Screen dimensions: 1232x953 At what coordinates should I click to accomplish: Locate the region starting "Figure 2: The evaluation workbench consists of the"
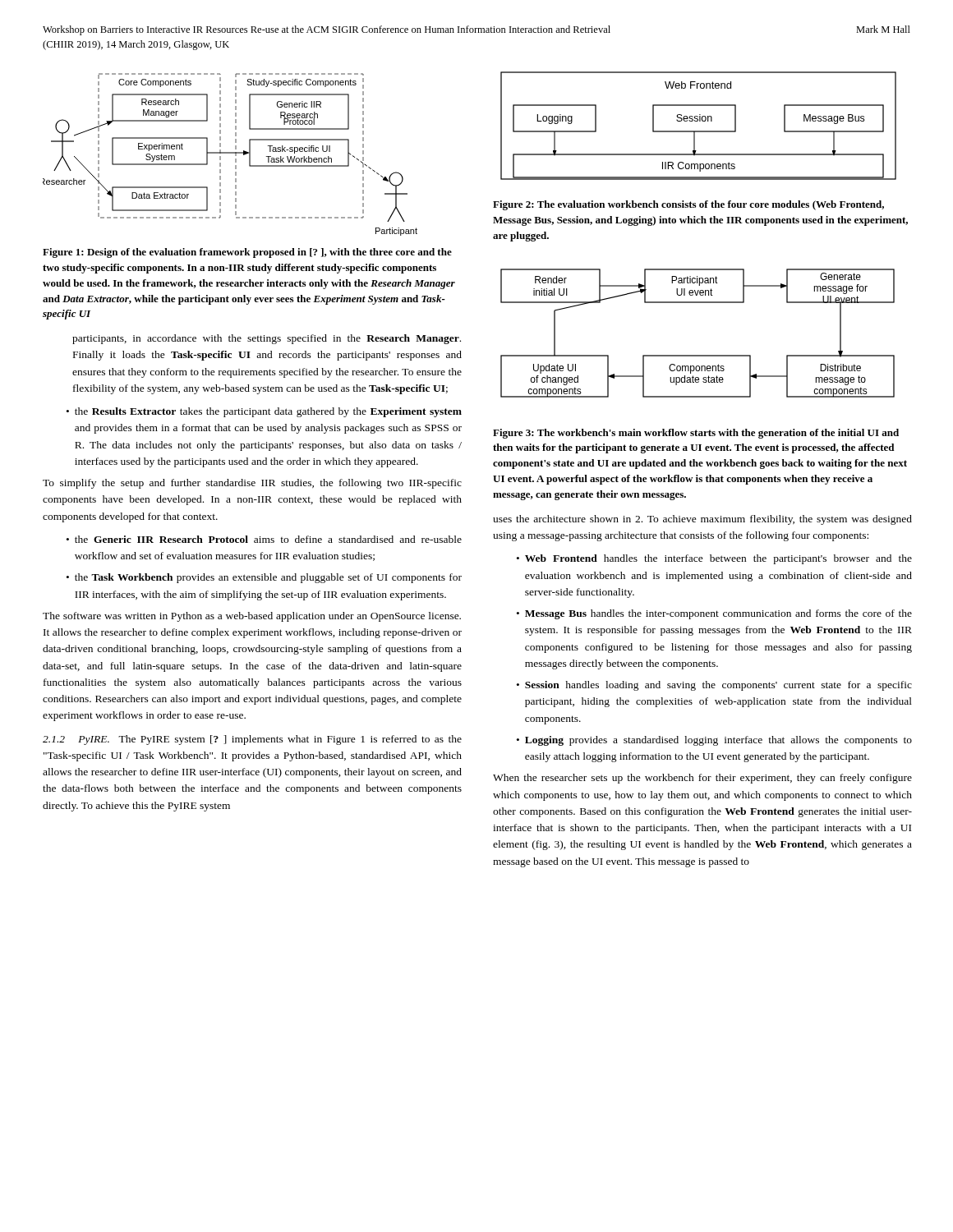701,220
